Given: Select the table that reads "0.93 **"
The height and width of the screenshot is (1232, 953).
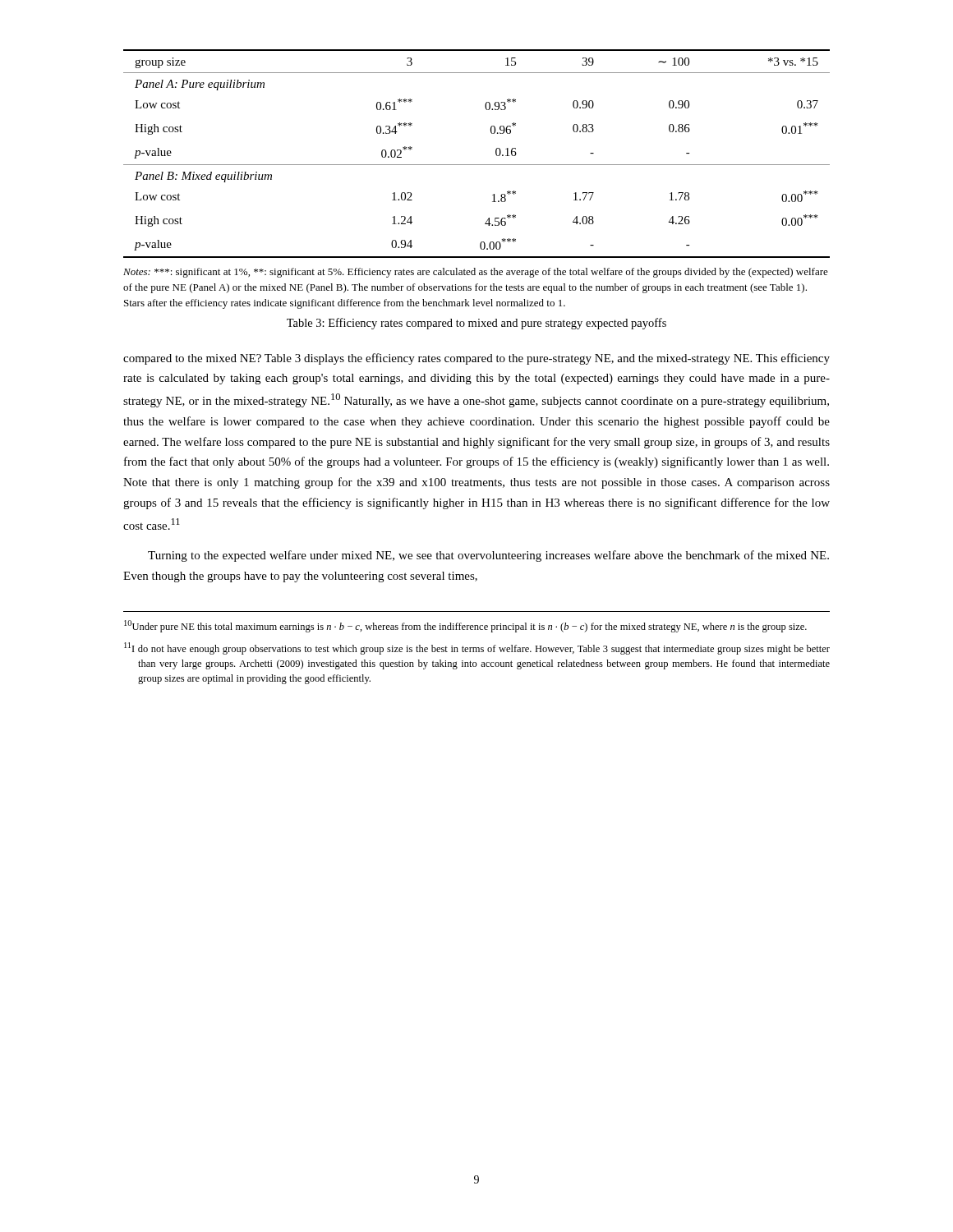Looking at the screenshot, I should point(476,154).
